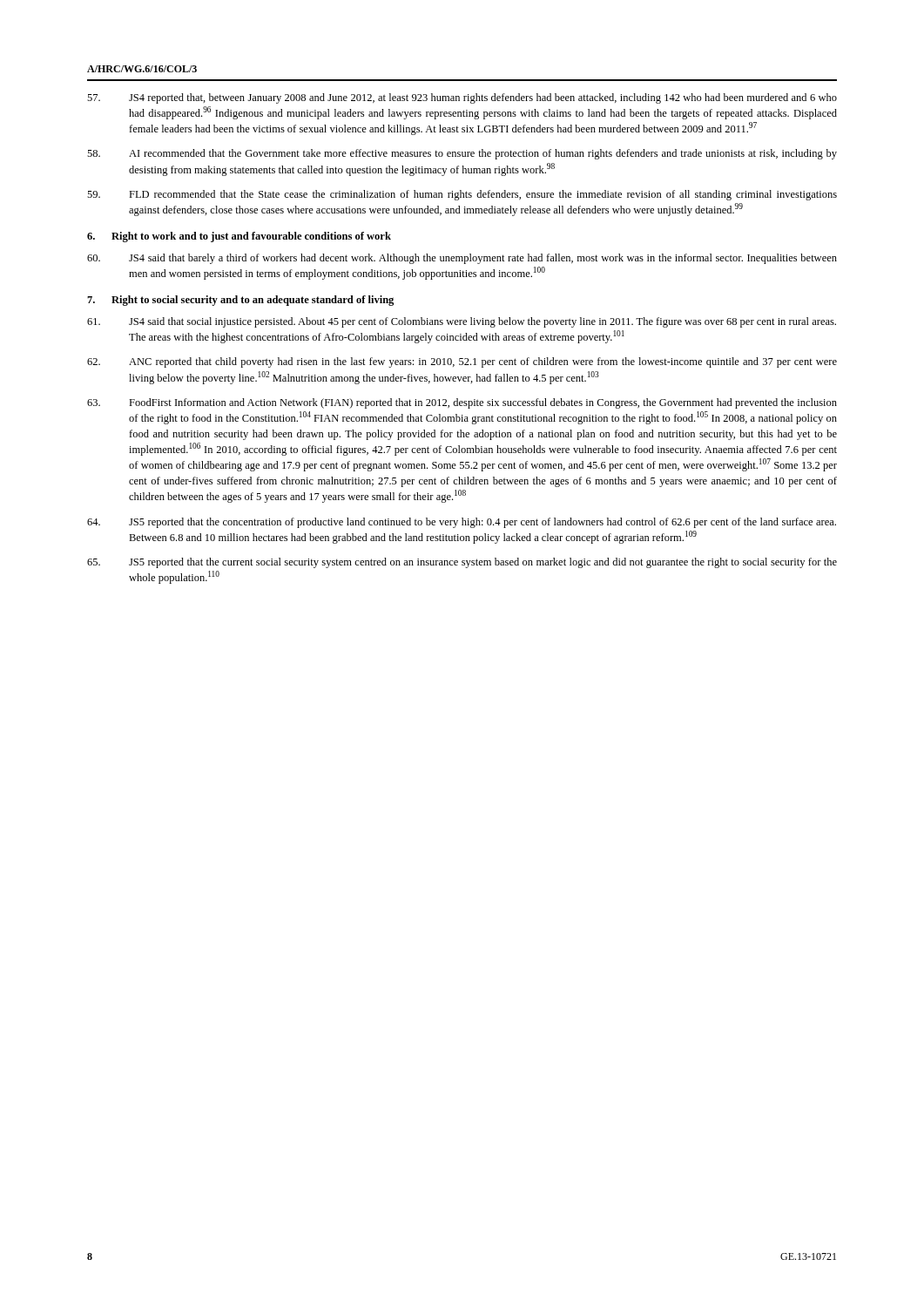
Task: Point to the block beginning "ANC reported that"
Action: click(462, 370)
